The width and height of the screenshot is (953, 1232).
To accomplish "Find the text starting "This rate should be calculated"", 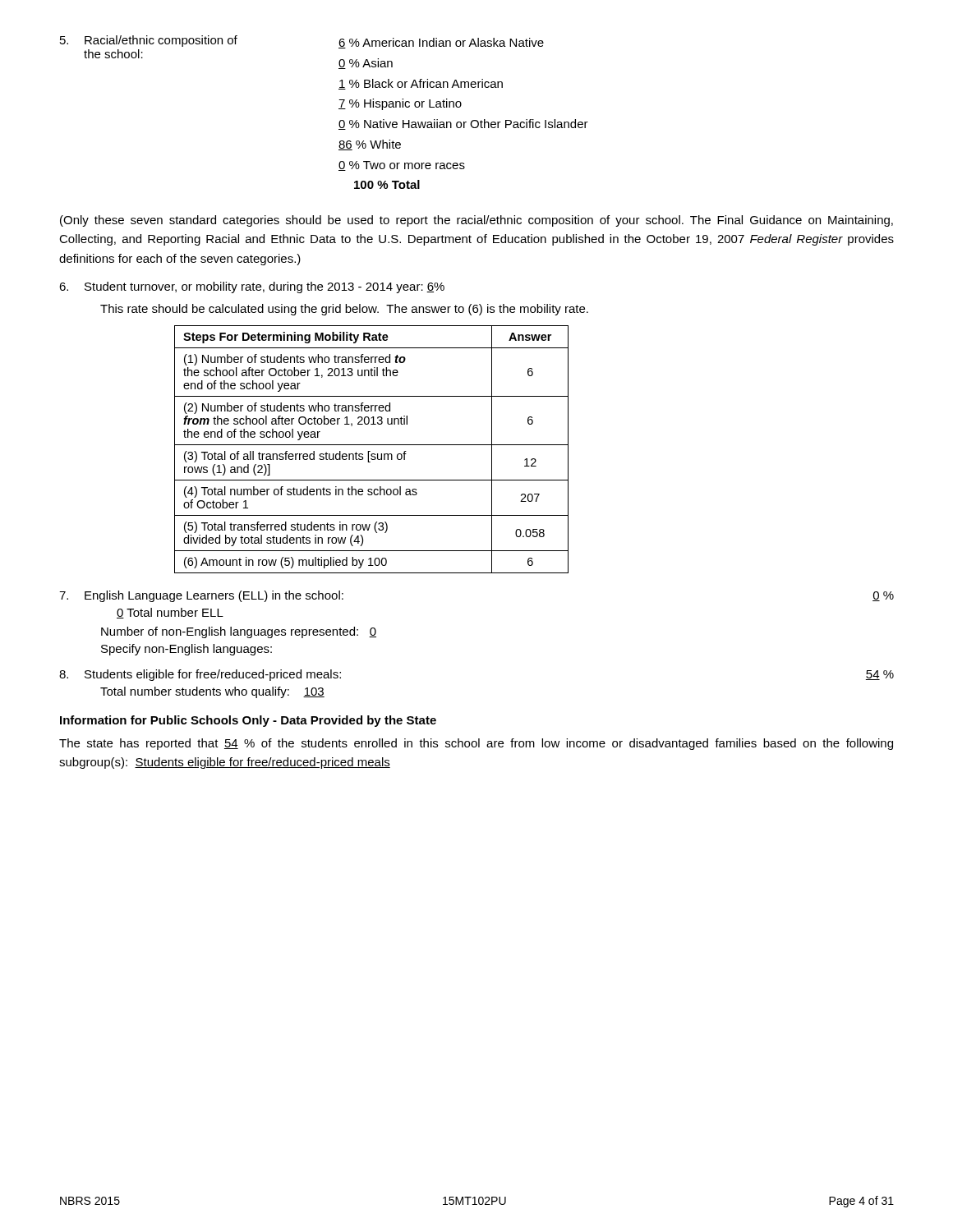I will (345, 308).
